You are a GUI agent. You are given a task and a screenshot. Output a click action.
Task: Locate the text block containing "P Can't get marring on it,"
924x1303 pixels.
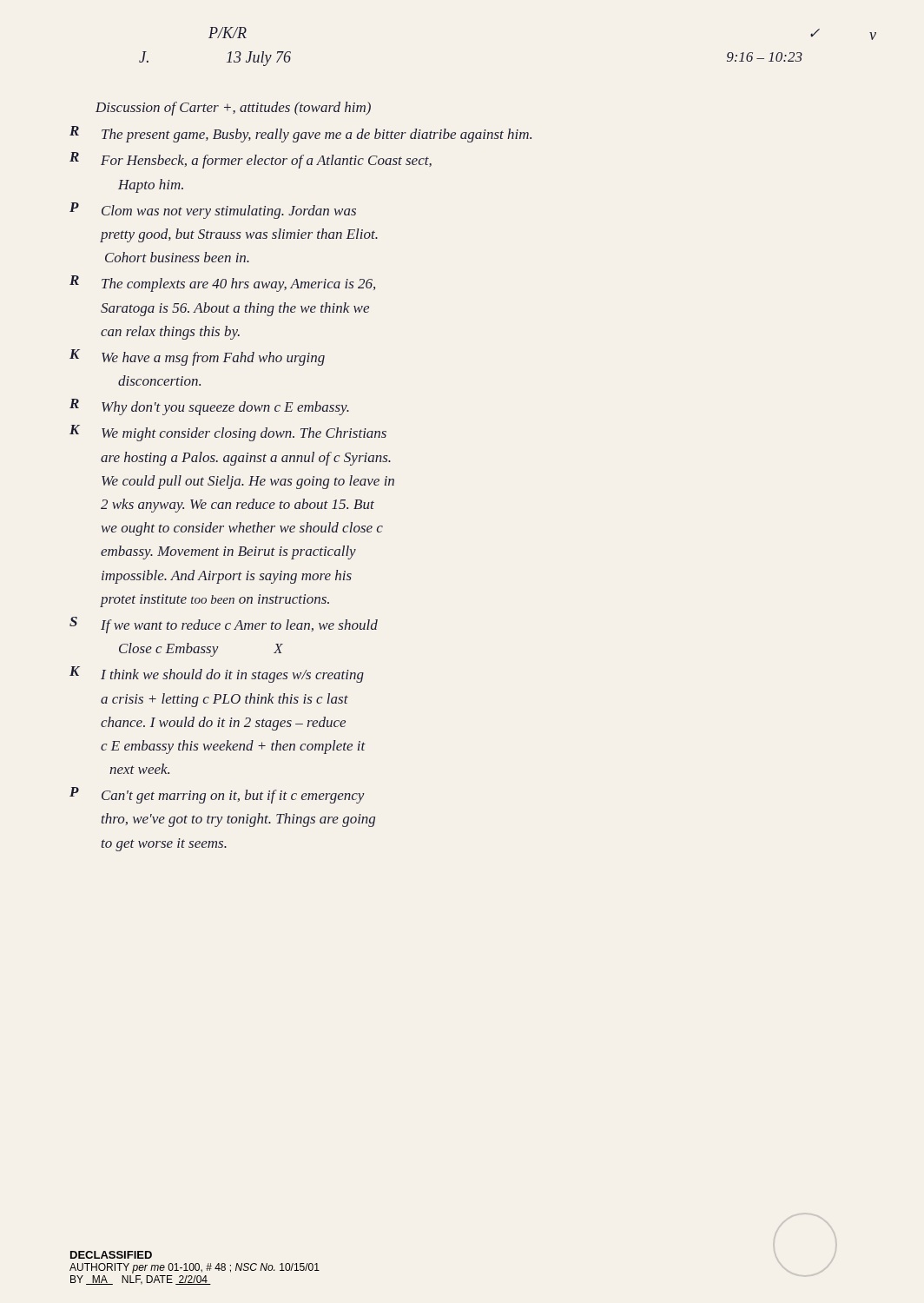pos(217,795)
